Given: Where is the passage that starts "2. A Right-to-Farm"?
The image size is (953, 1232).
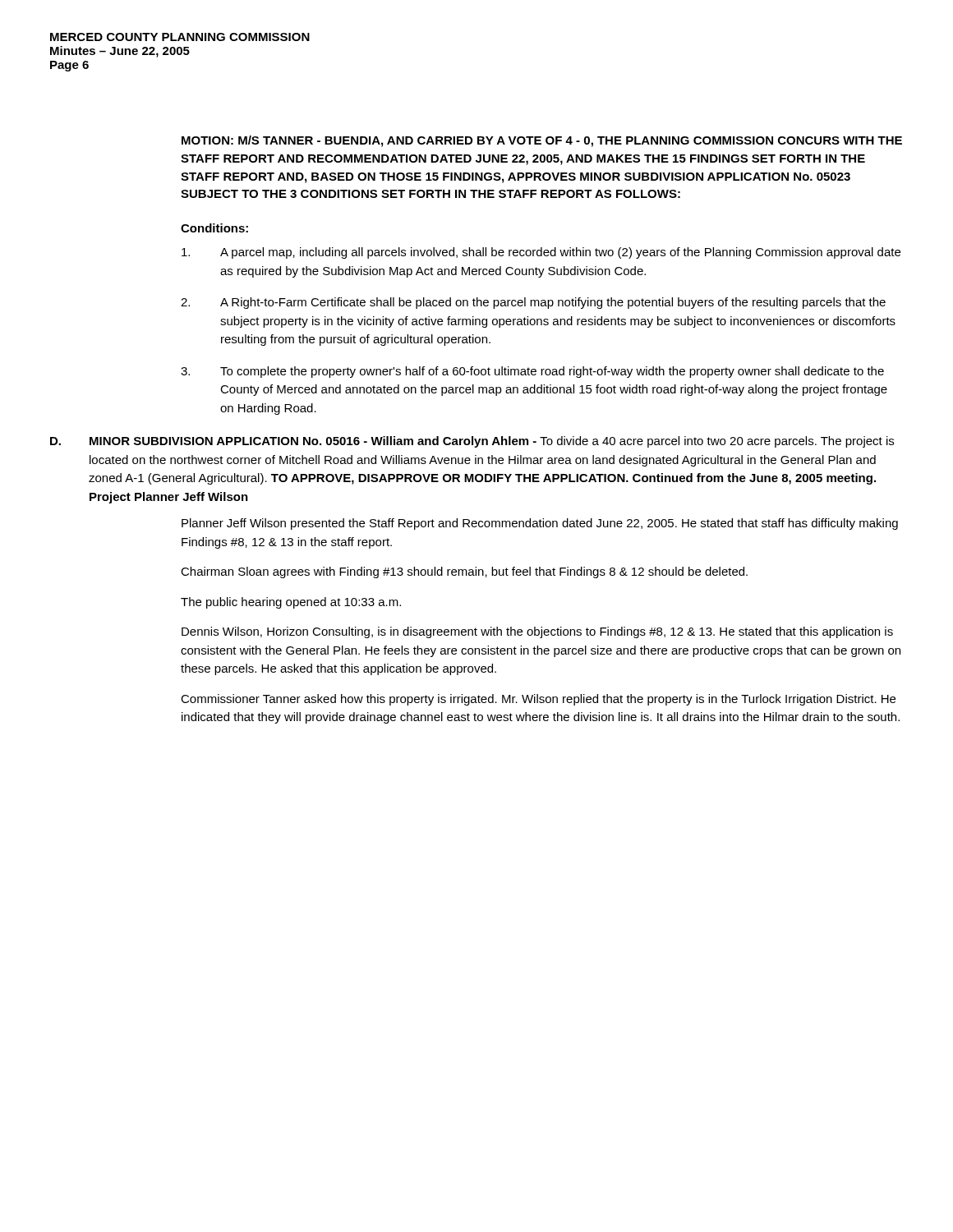Looking at the screenshot, I should pyautogui.click(x=542, y=321).
